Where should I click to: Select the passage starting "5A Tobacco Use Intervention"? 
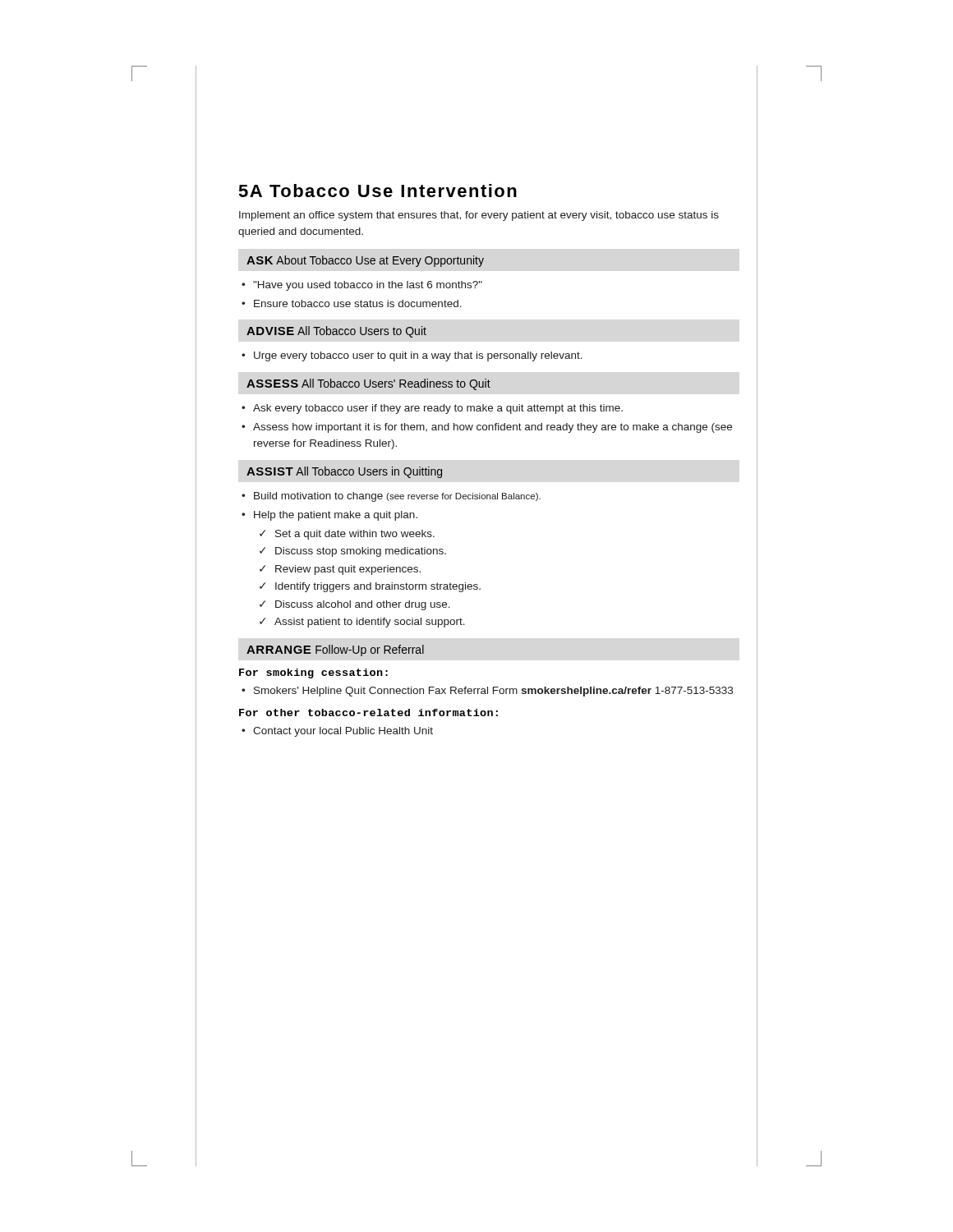pos(378,191)
